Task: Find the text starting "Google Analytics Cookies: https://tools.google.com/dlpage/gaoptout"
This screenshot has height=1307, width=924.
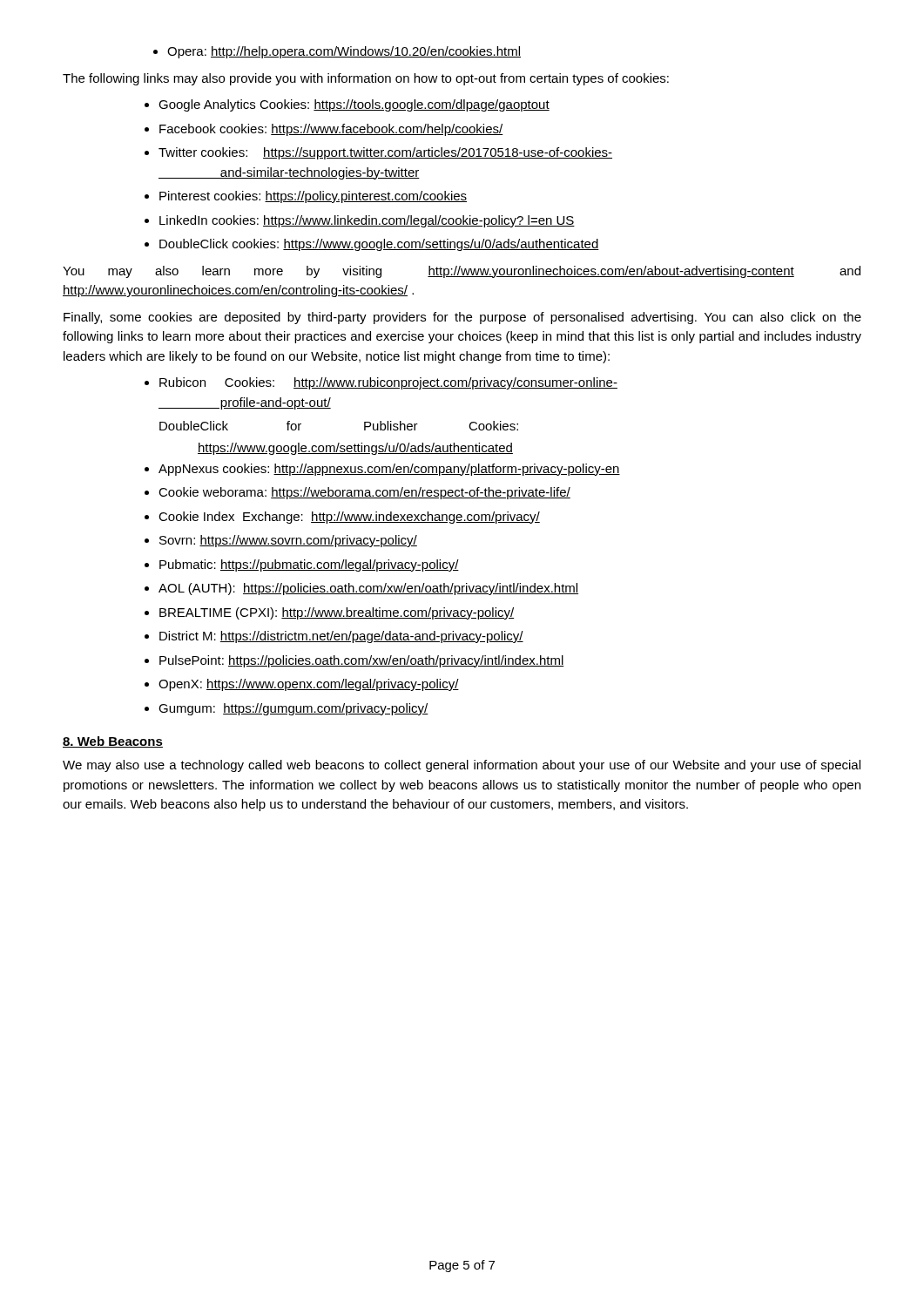Action: pos(354,104)
